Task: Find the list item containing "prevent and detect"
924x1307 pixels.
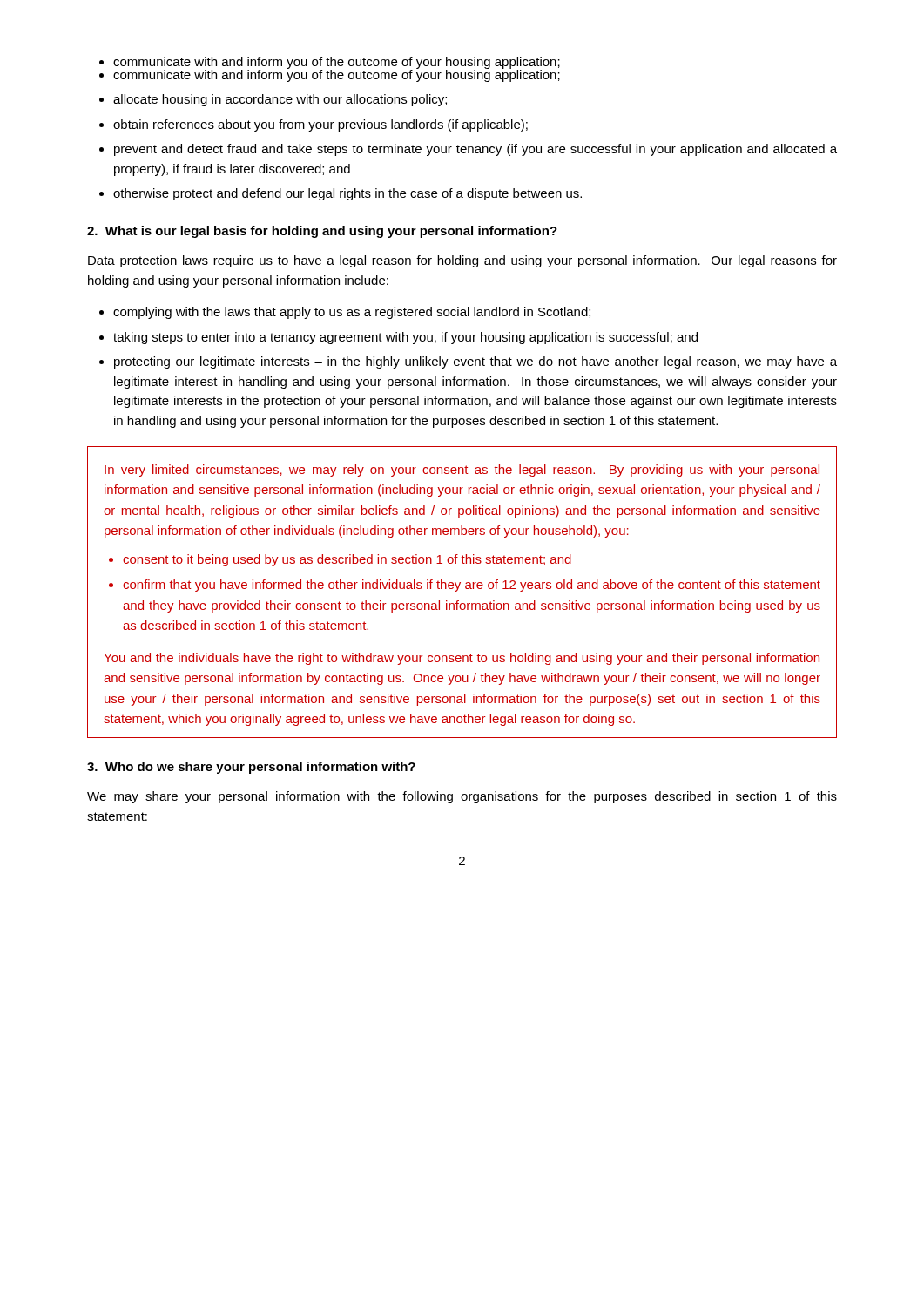Action: pos(475,158)
